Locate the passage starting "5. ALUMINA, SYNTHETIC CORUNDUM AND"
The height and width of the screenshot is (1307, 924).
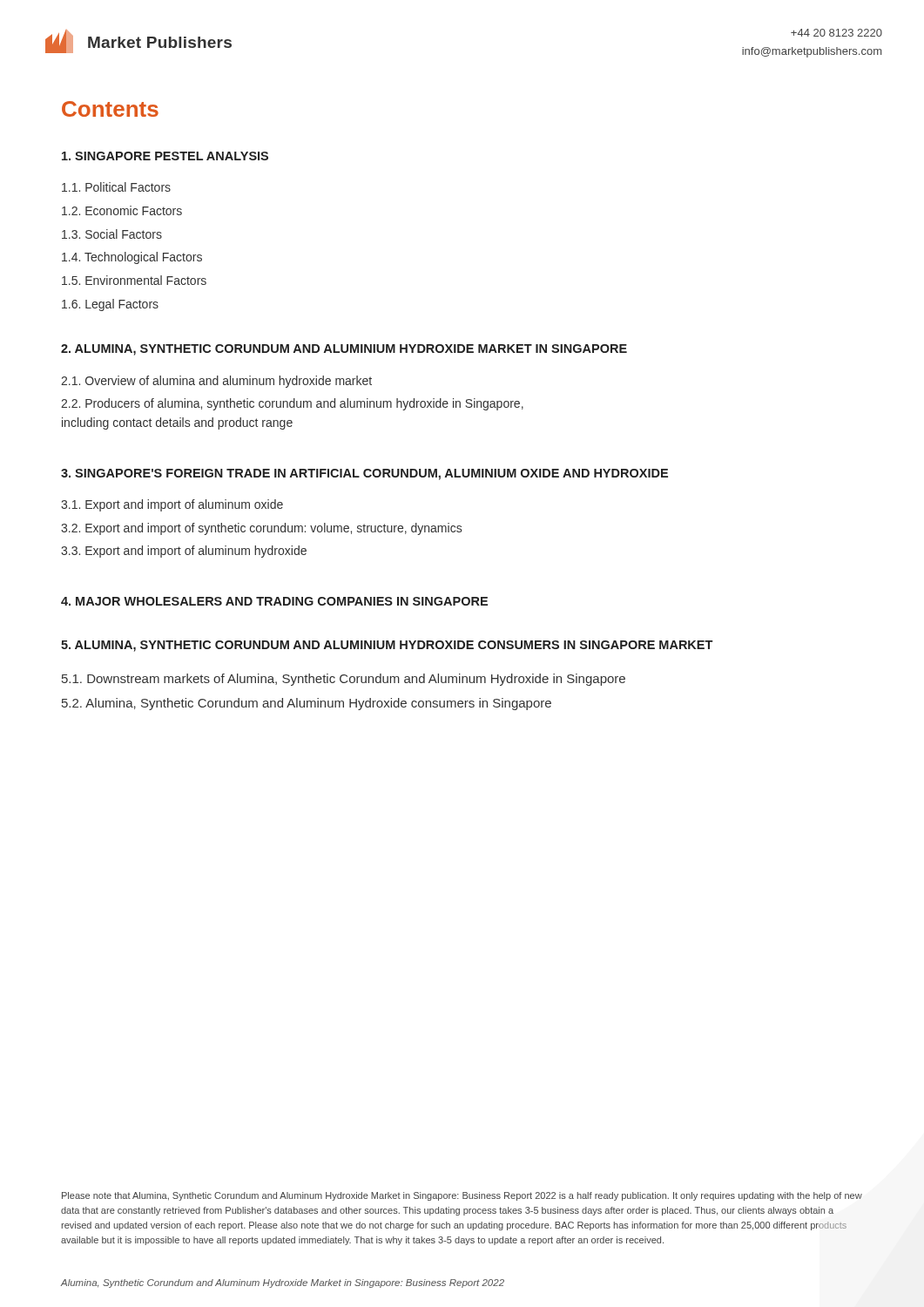point(401,645)
